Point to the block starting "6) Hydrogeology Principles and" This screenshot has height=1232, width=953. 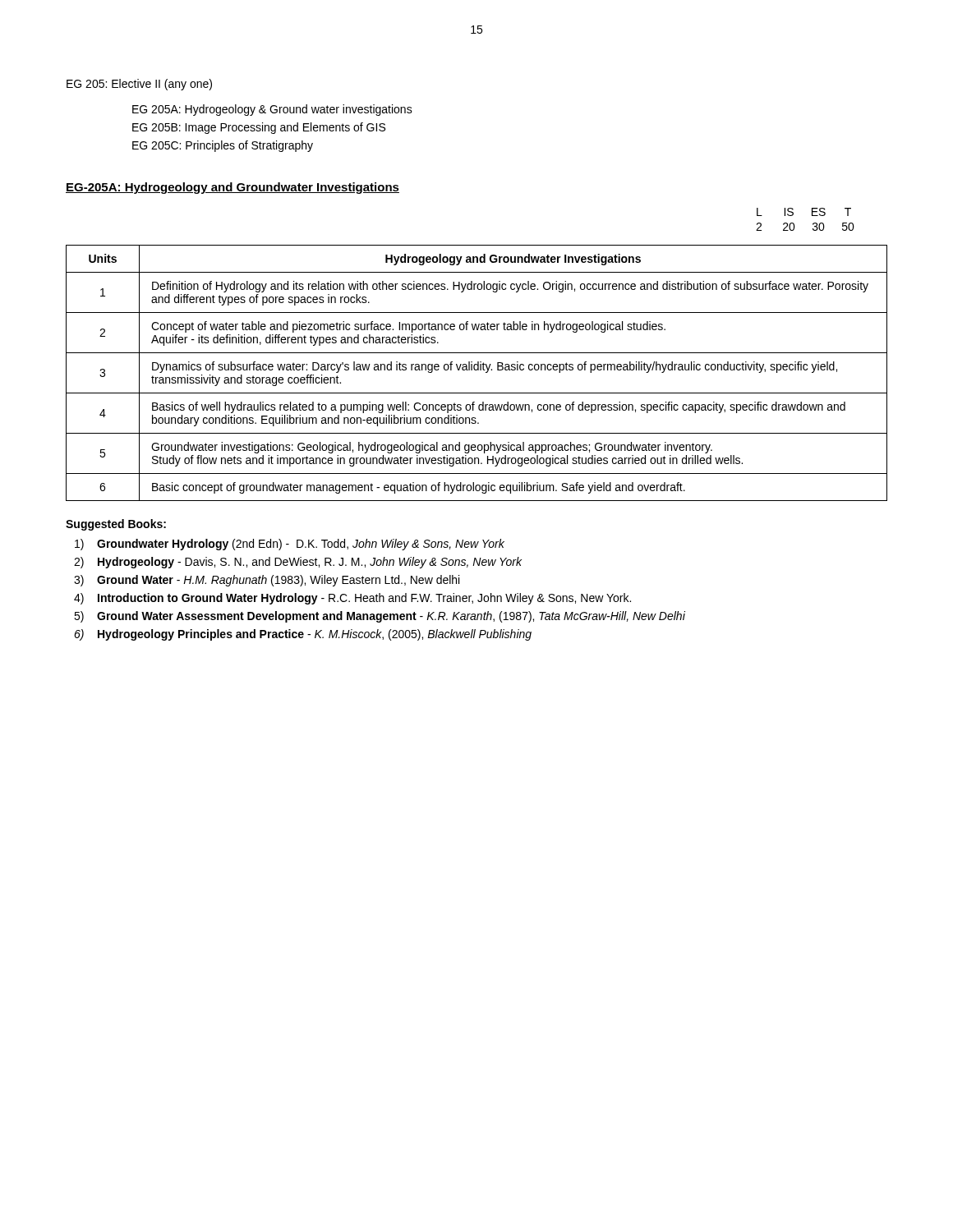coord(303,634)
